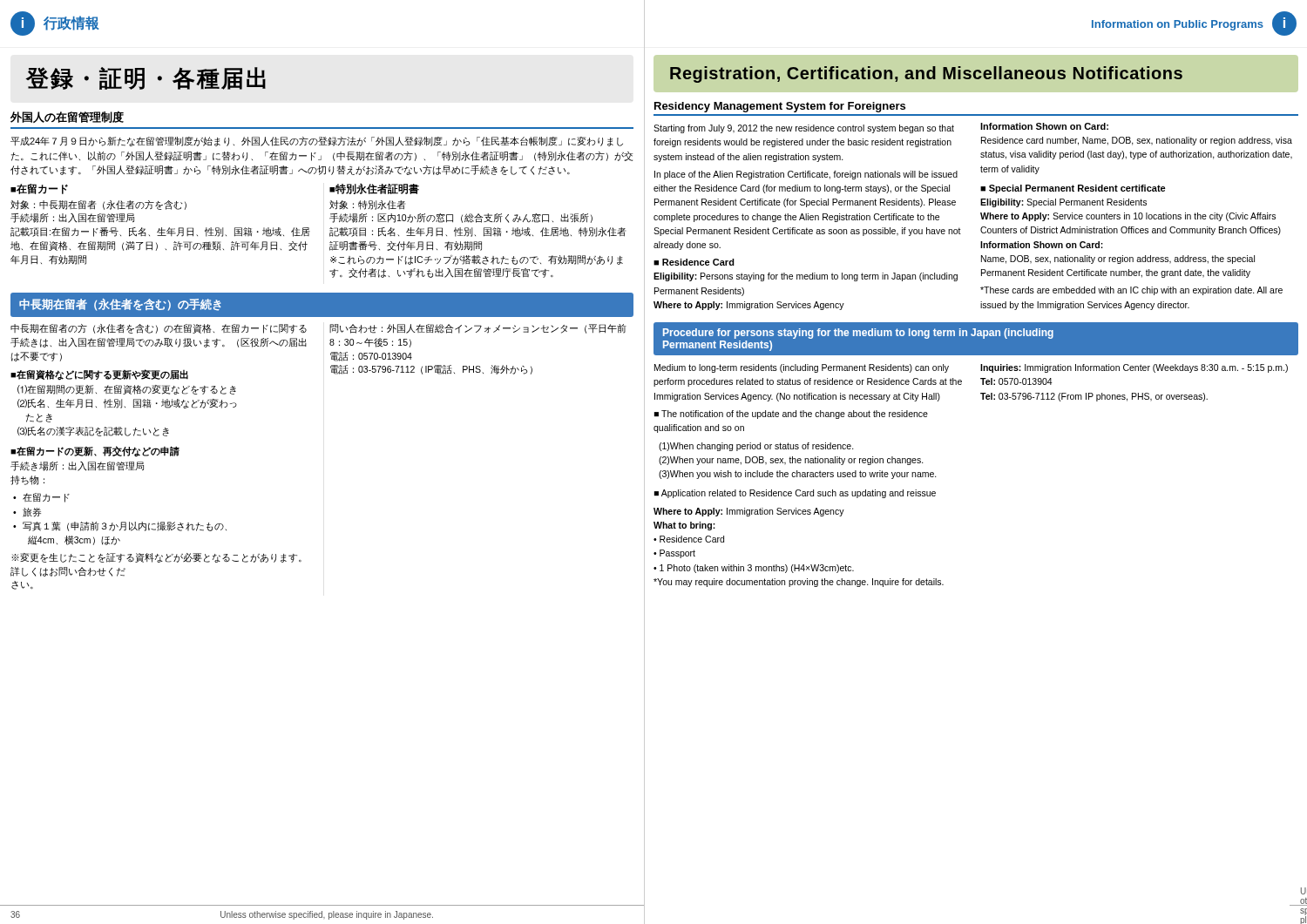Select the title that says "Registration, Certification, and Miscellaneous Notifications"
This screenshot has width=1307, height=924.
[x=976, y=74]
